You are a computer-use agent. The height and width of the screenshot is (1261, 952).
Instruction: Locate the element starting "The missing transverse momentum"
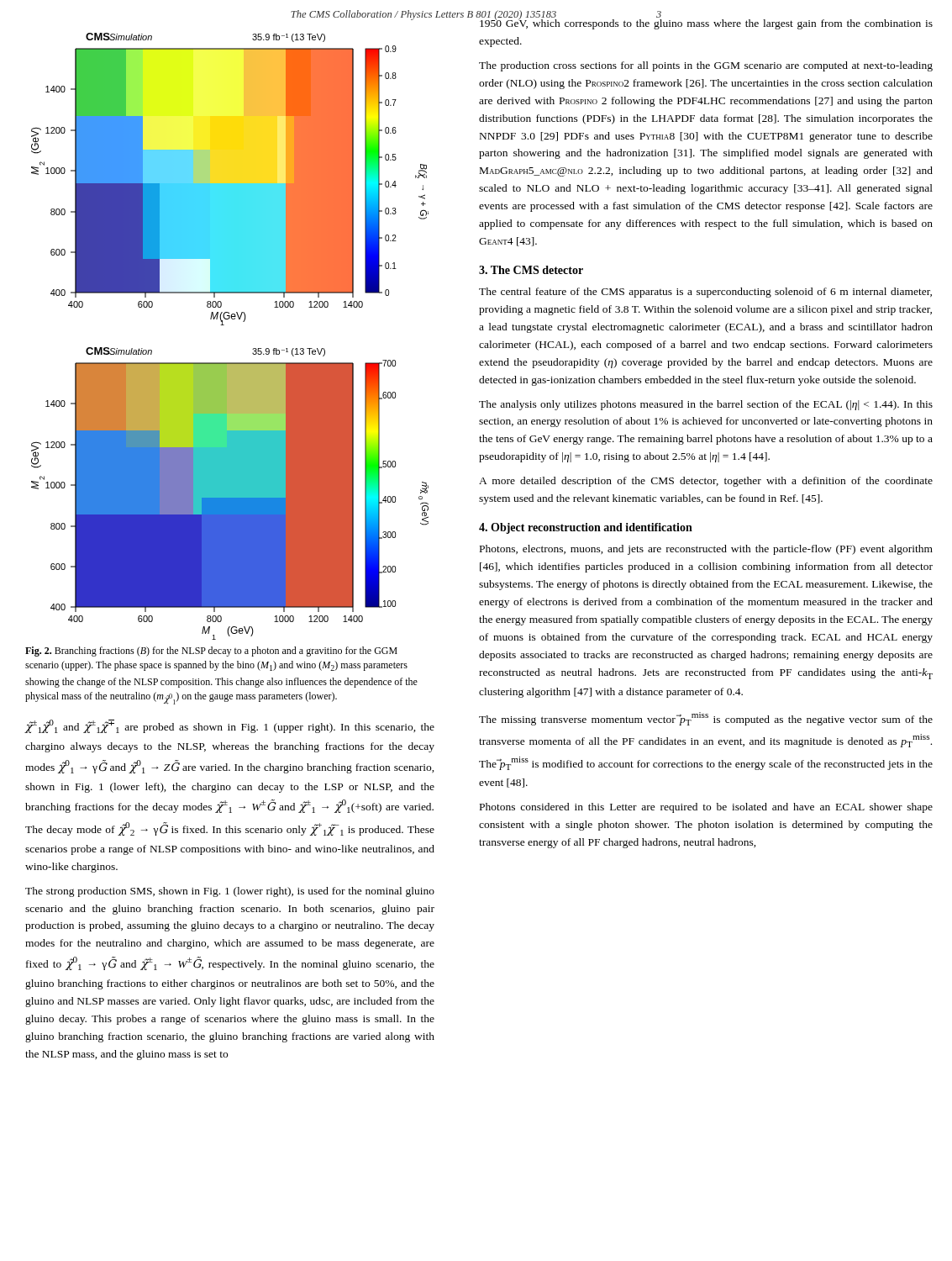(x=706, y=749)
